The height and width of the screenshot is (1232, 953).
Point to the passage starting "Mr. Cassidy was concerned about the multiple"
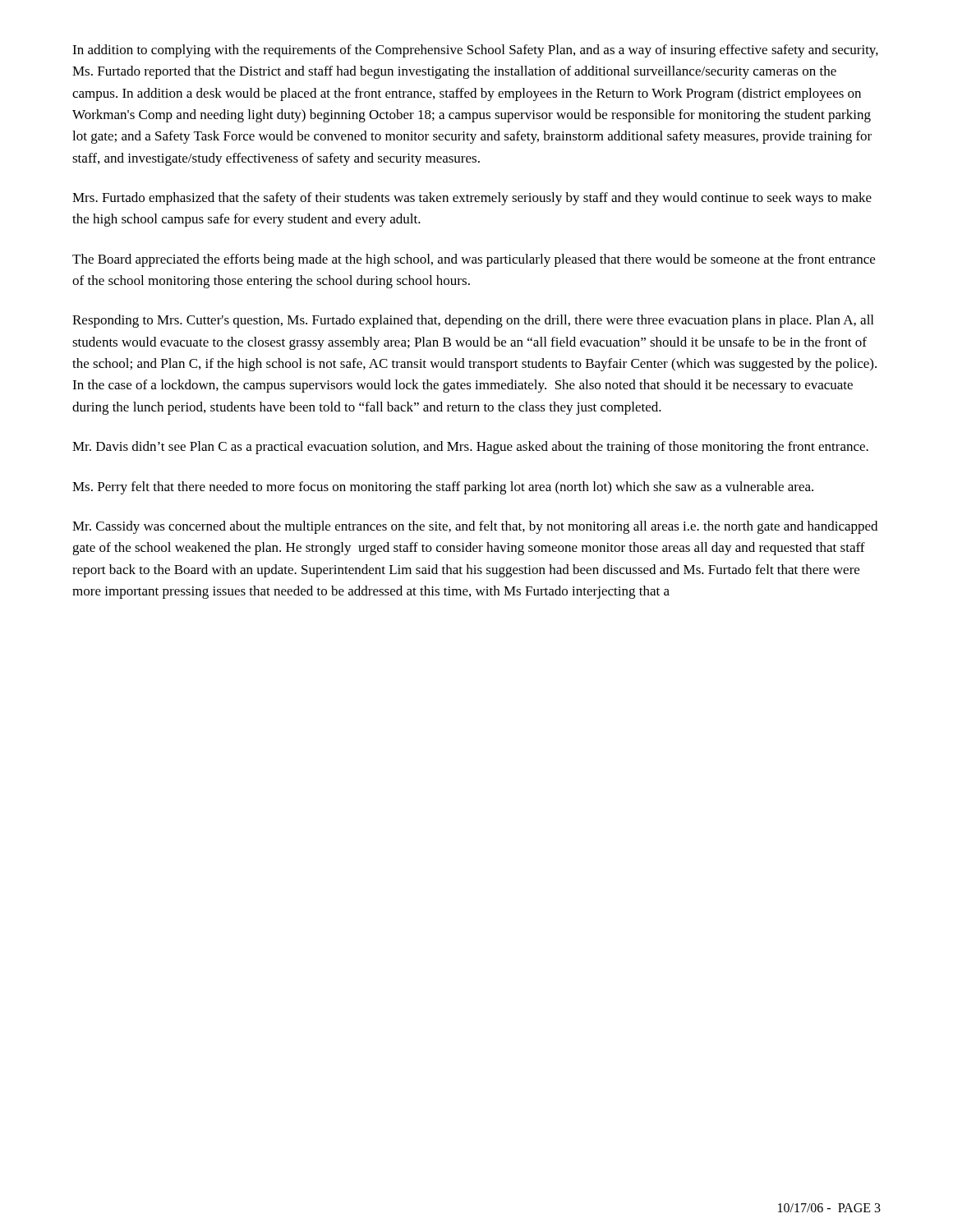[475, 558]
